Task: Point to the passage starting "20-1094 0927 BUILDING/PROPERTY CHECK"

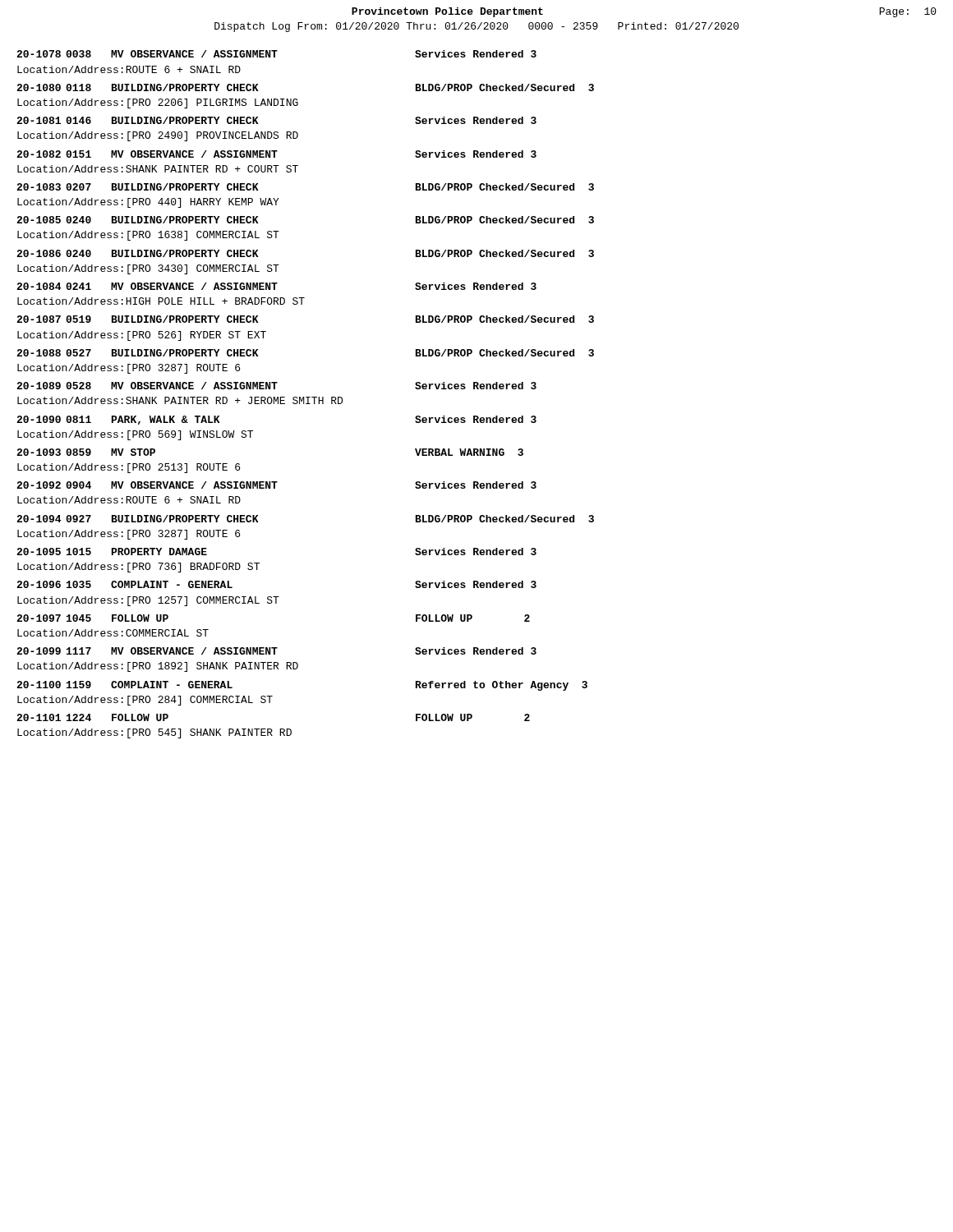Action: (x=476, y=527)
